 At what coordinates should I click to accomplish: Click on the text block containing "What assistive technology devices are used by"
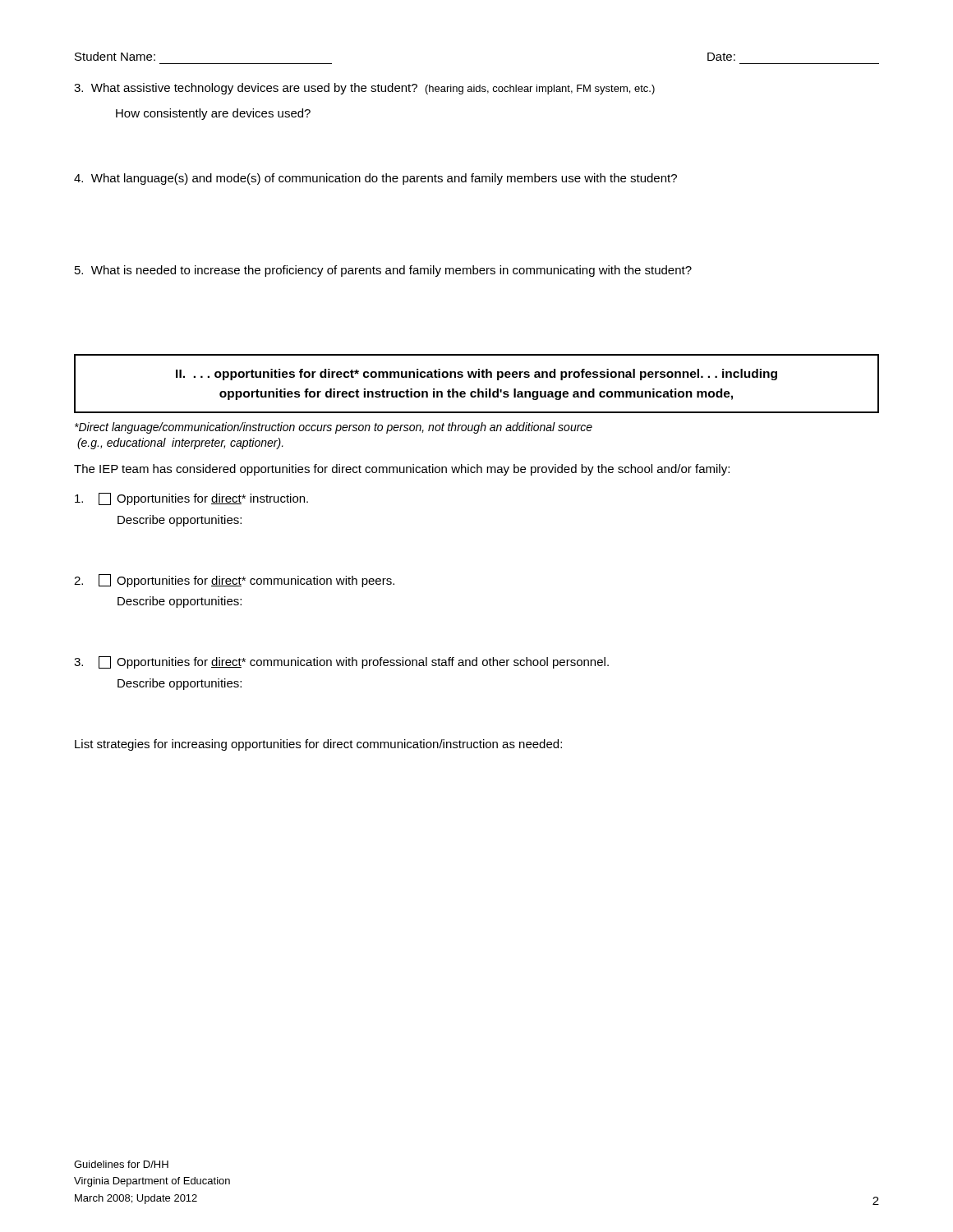[364, 87]
